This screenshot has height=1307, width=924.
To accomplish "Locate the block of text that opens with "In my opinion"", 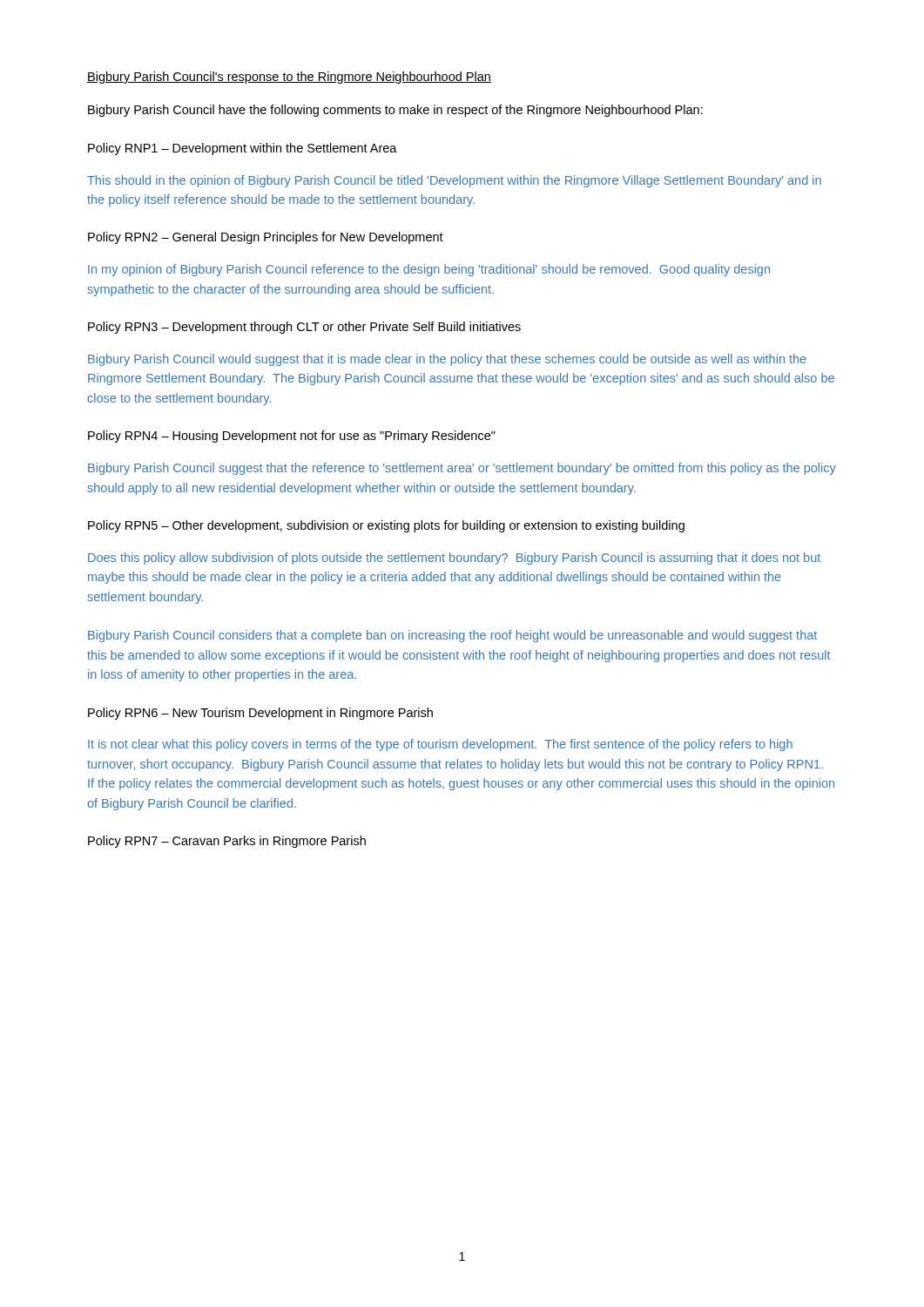I will 429,279.
